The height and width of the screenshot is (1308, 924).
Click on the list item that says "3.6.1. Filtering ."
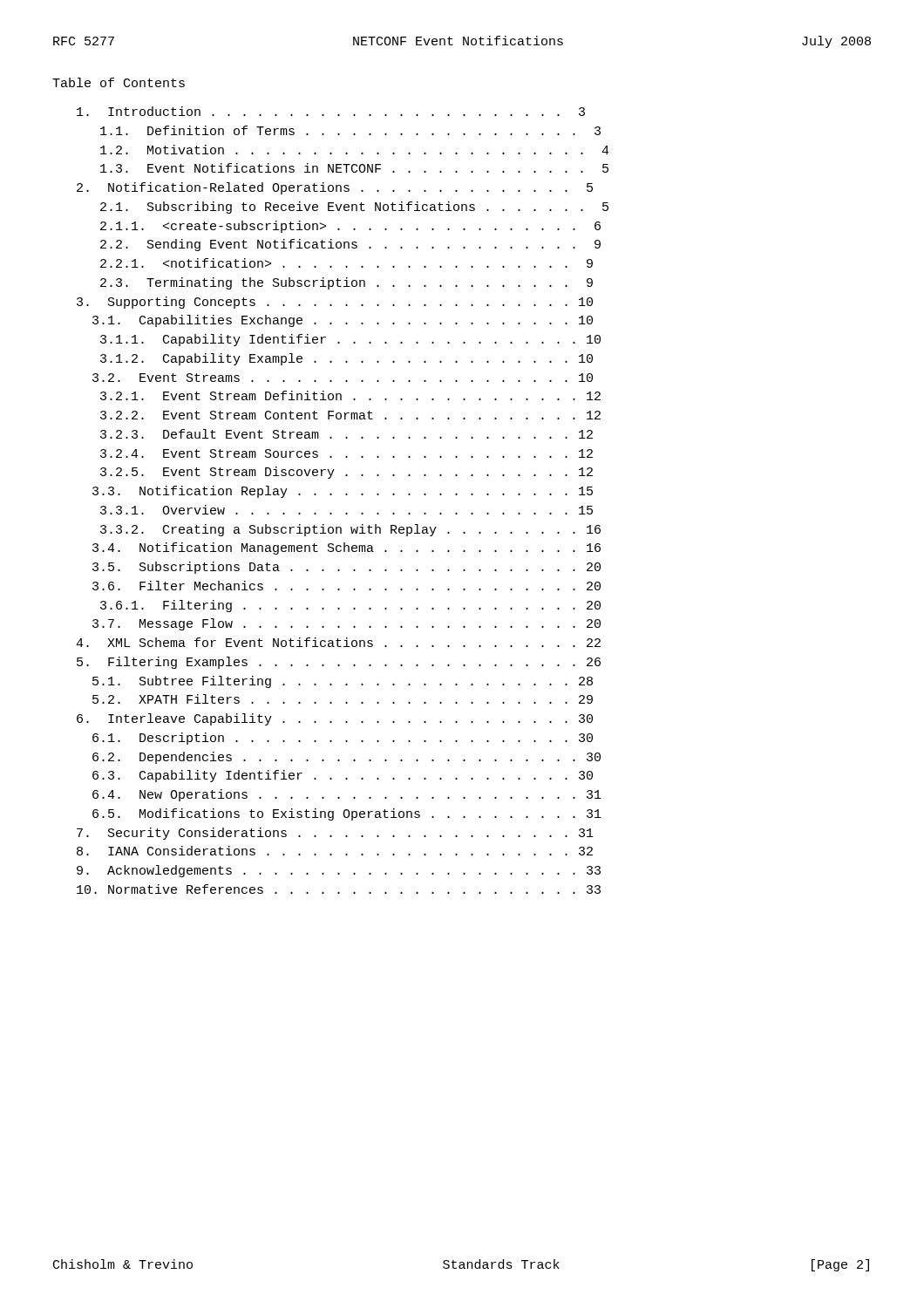click(327, 606)
